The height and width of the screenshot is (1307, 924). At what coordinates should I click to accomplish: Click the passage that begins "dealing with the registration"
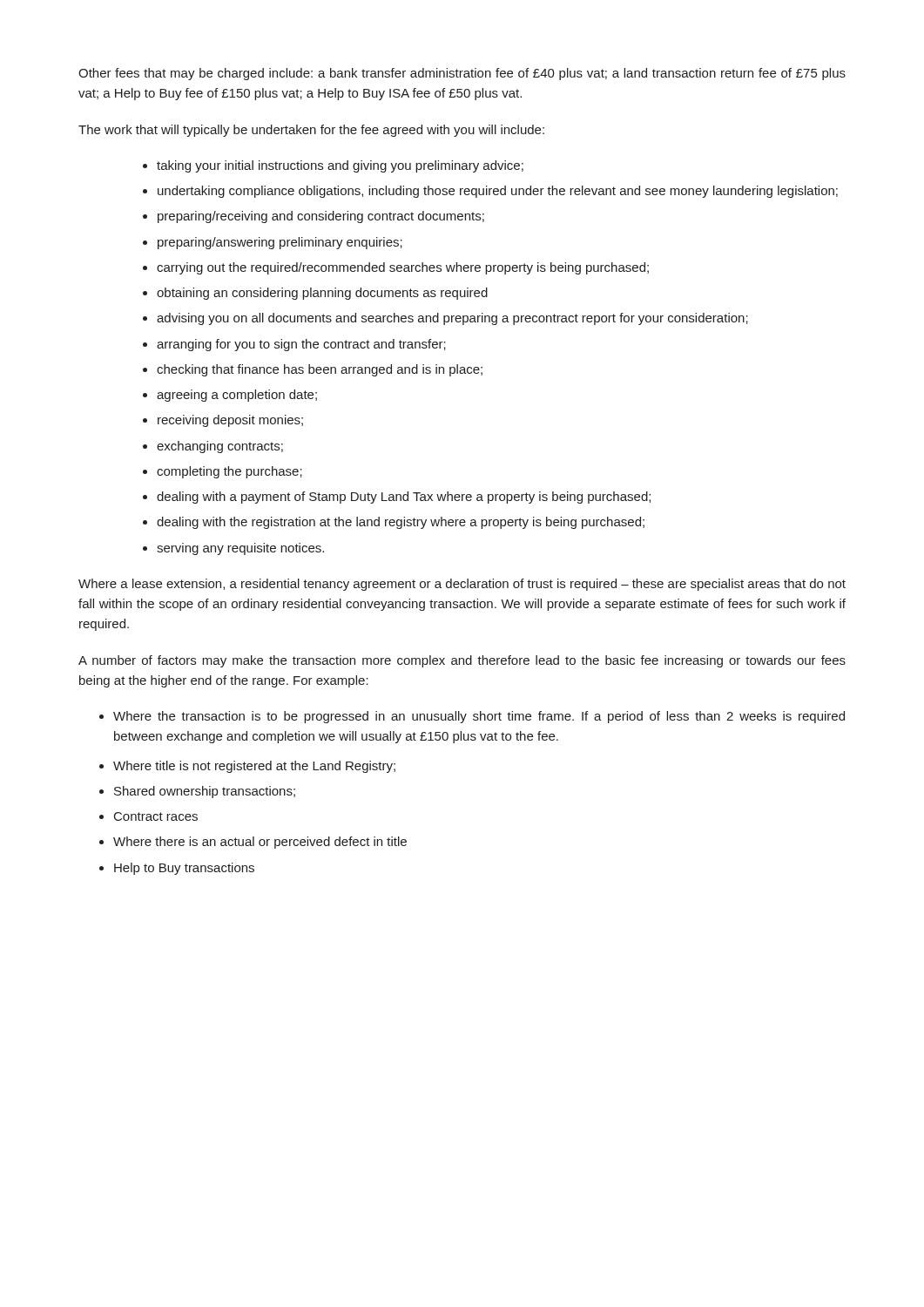click(x=501, y=522)
